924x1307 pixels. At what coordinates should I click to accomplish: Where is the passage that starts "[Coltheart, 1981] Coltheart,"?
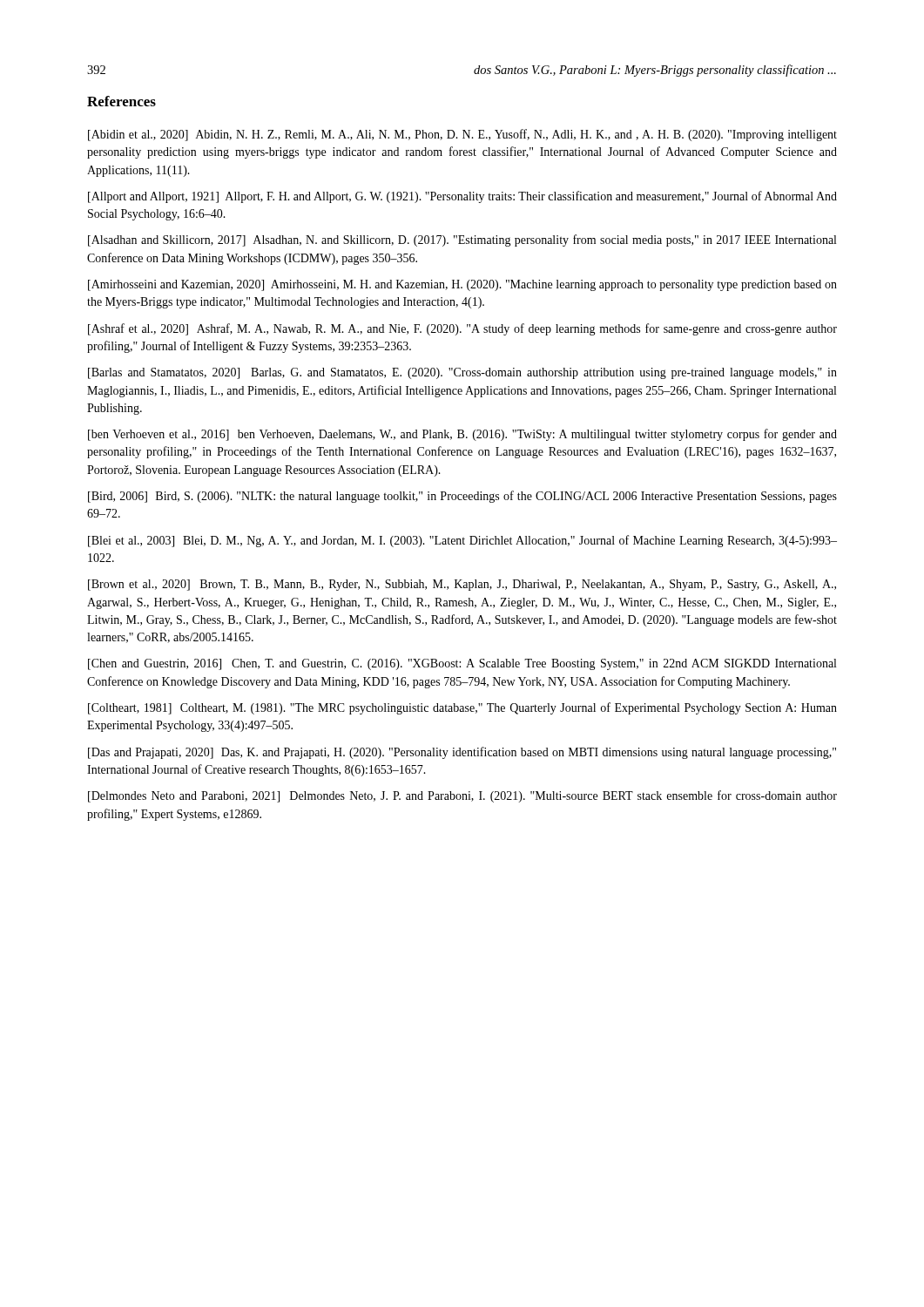coord(462,717)
